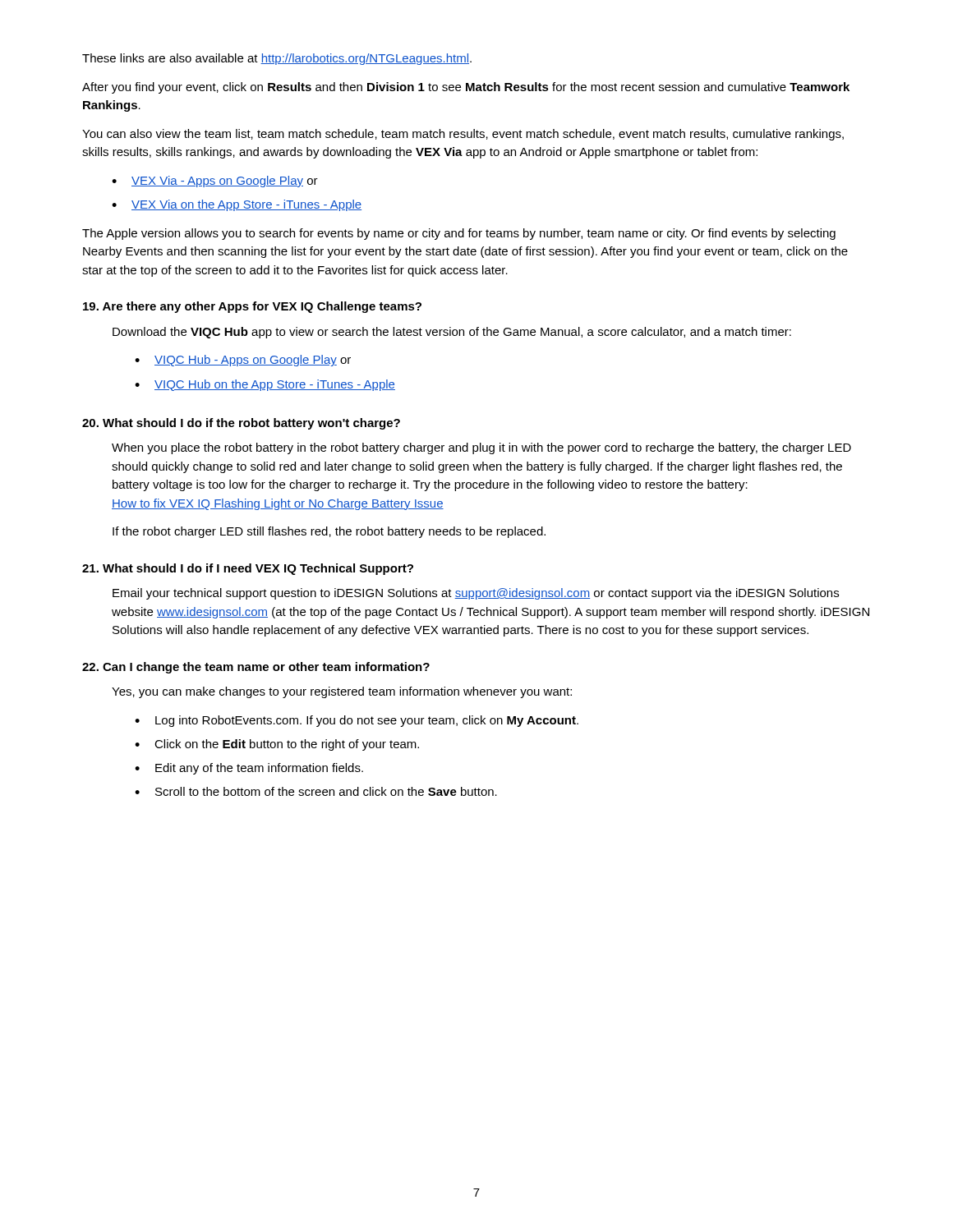953x1232 pixels.
Task: Find the list item with the text "• Scroll to the bottom of the screen"
Action: click(x=503, y=793)
